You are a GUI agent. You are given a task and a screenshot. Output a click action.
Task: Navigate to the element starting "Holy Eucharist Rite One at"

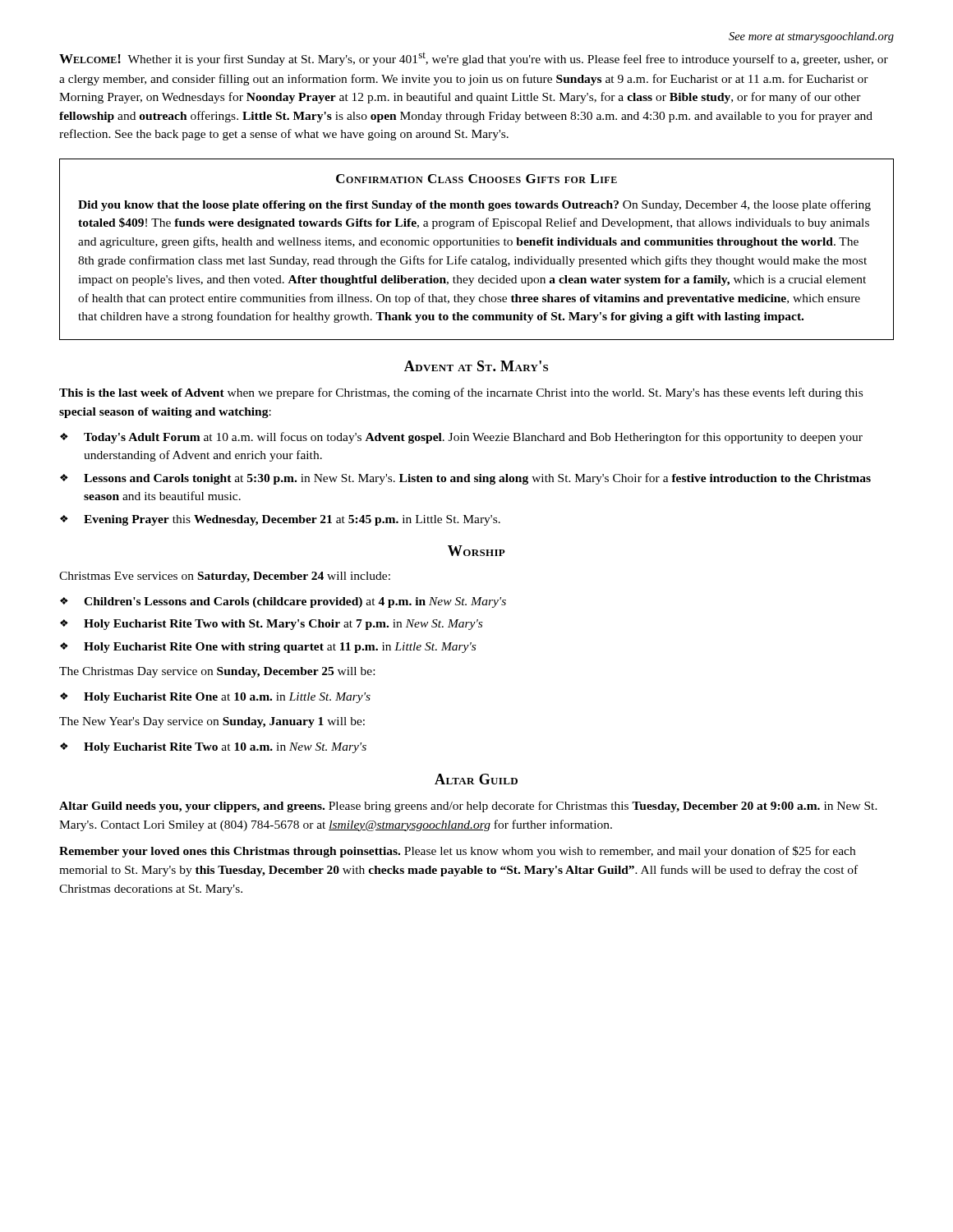(x=227, y=696)
